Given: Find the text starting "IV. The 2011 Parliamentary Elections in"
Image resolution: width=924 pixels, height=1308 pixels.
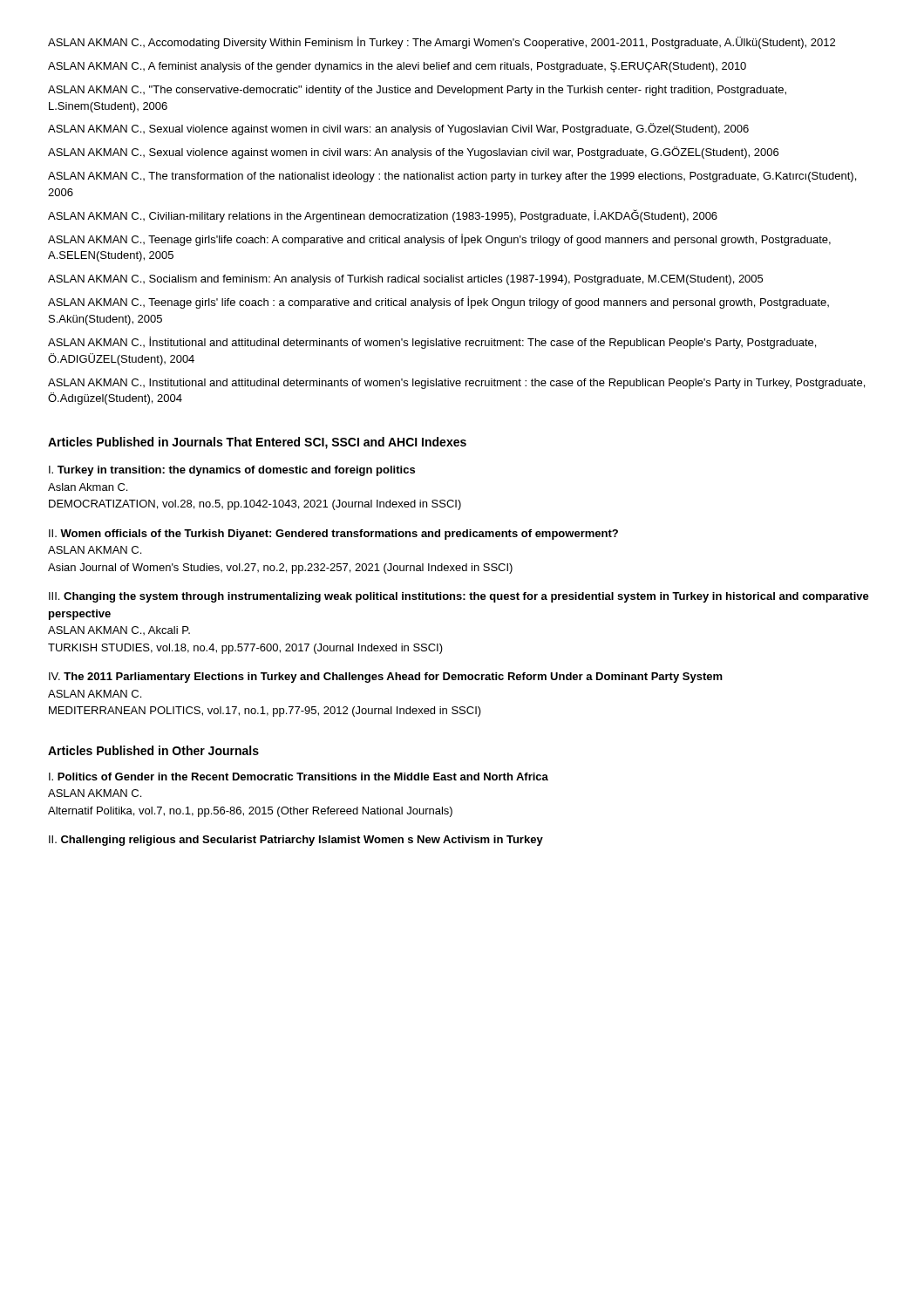Looking at the screenshot, I should pyautogui.click(x=386, y=678).
